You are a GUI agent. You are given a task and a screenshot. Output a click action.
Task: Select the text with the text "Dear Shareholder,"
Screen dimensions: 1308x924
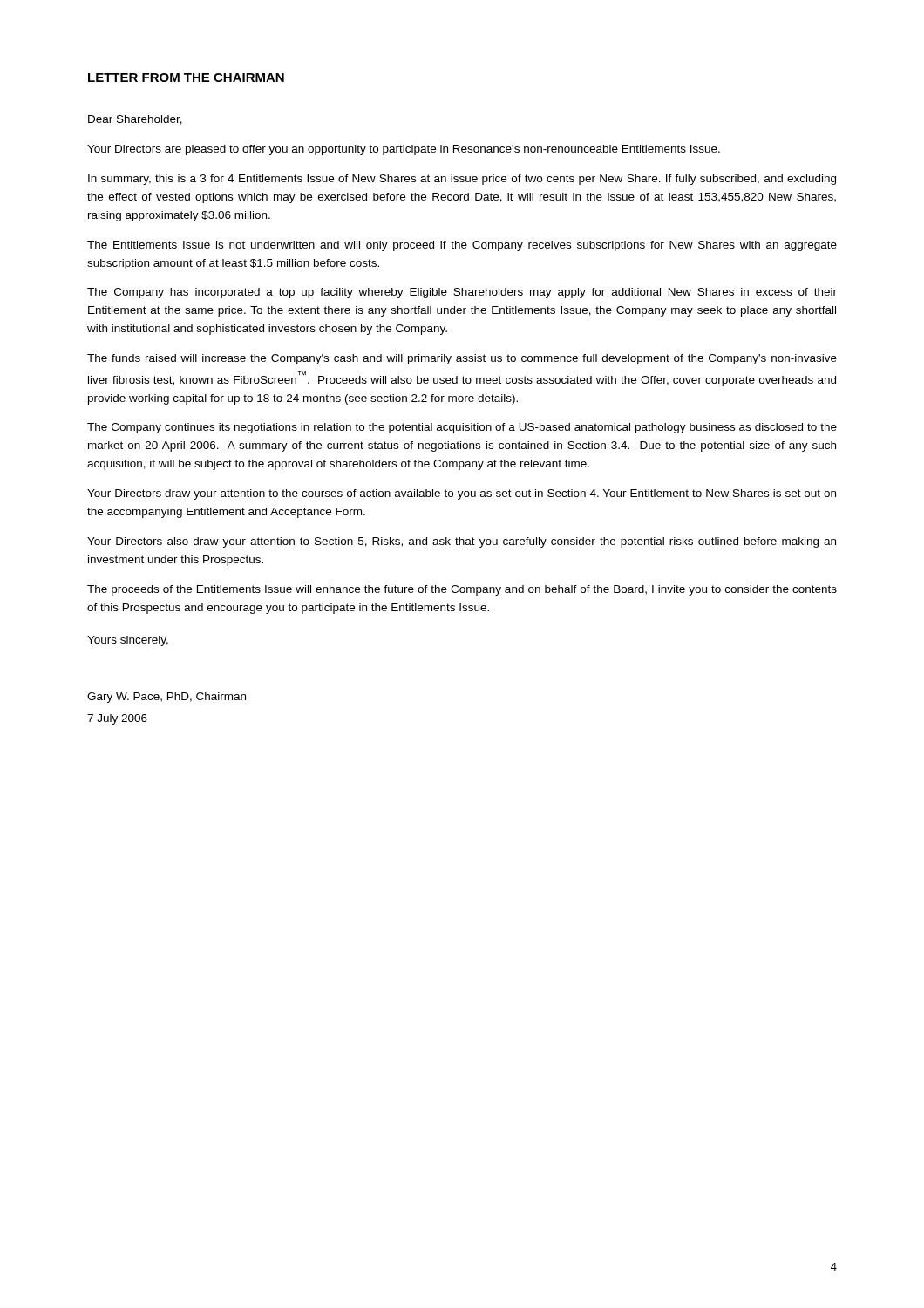135,119
